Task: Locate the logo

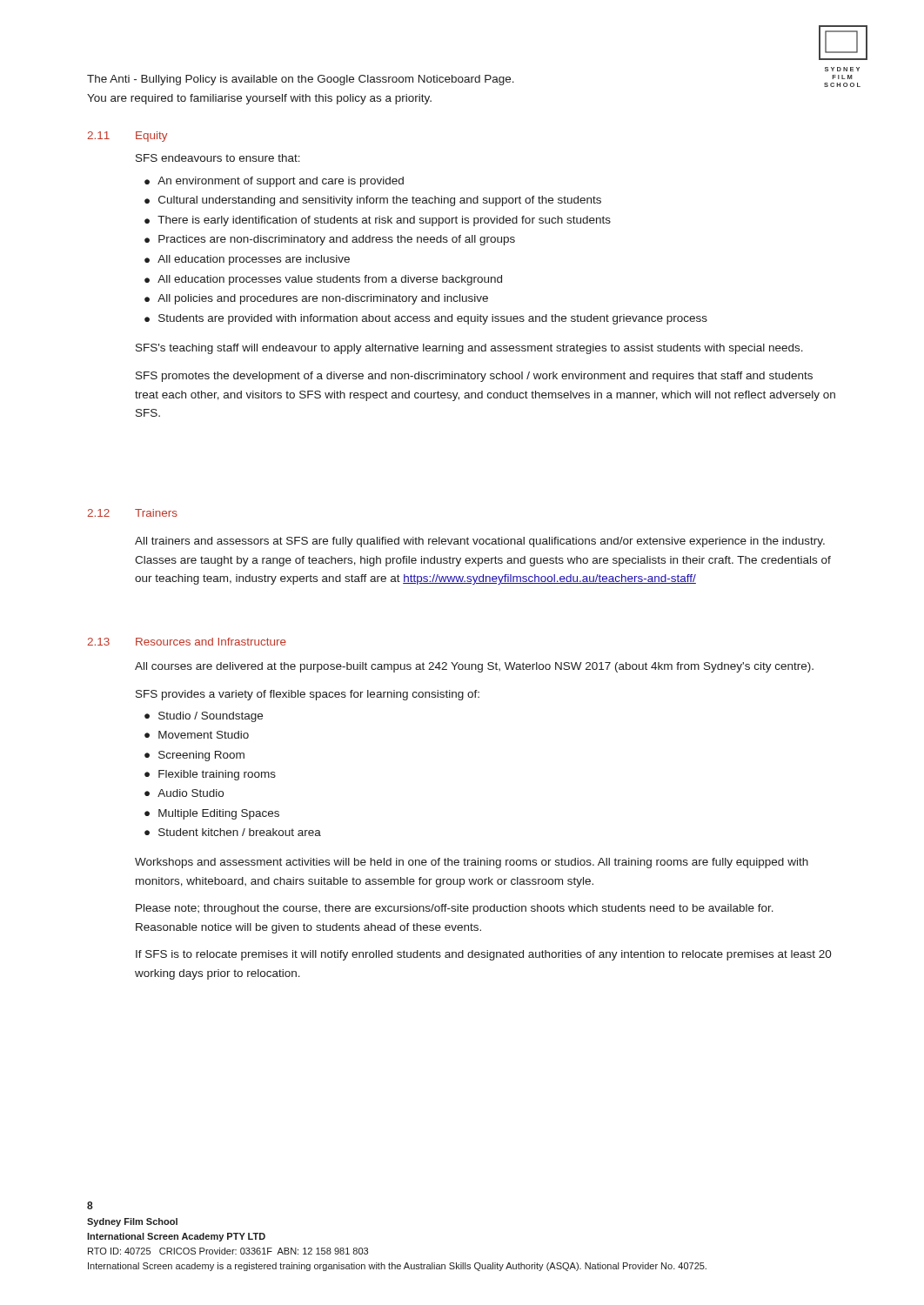Action: (x=843, y=57)
